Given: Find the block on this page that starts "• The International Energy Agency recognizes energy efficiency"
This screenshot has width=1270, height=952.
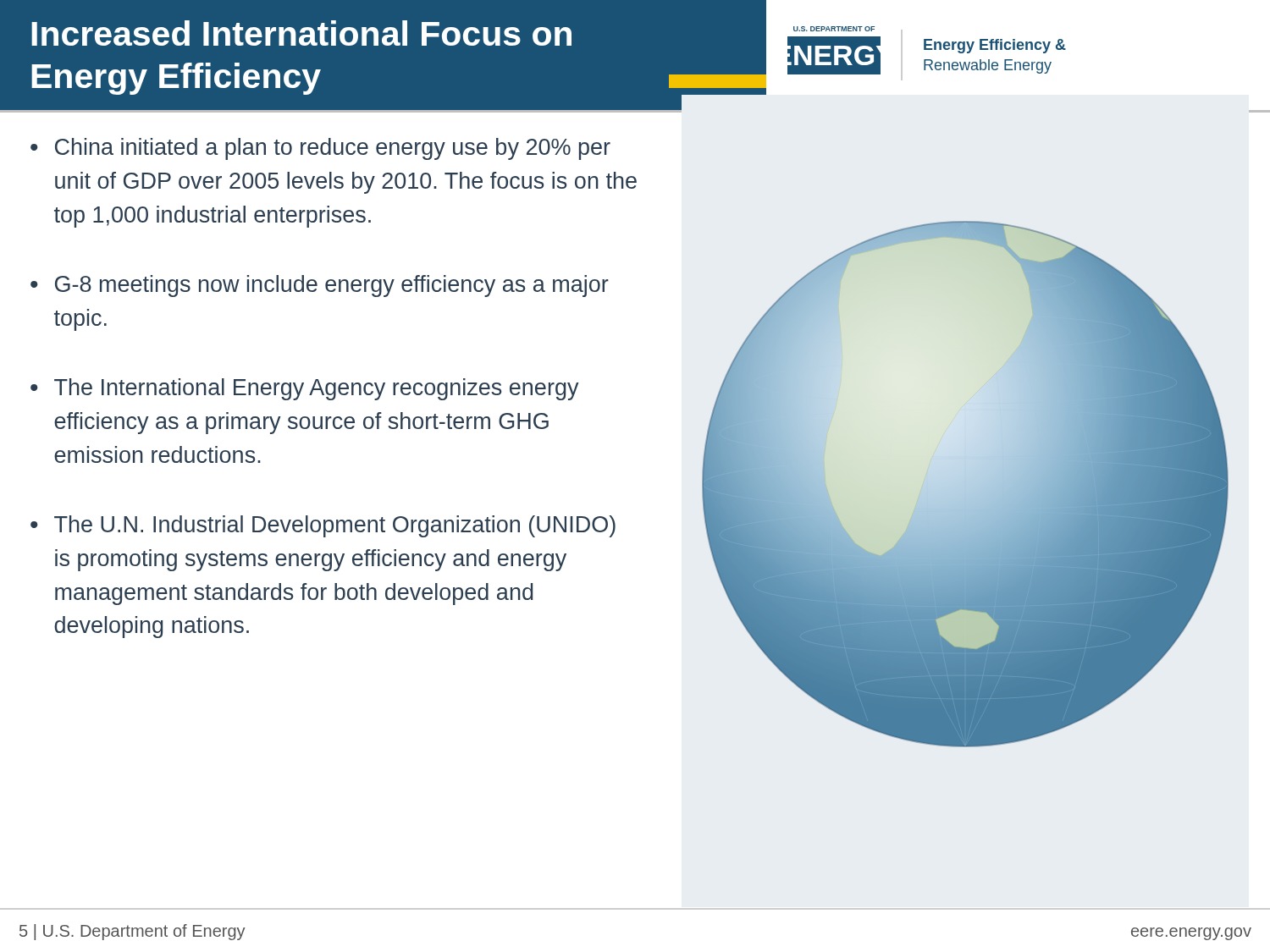Looking at the screenshot, I should tap(334, 422).
